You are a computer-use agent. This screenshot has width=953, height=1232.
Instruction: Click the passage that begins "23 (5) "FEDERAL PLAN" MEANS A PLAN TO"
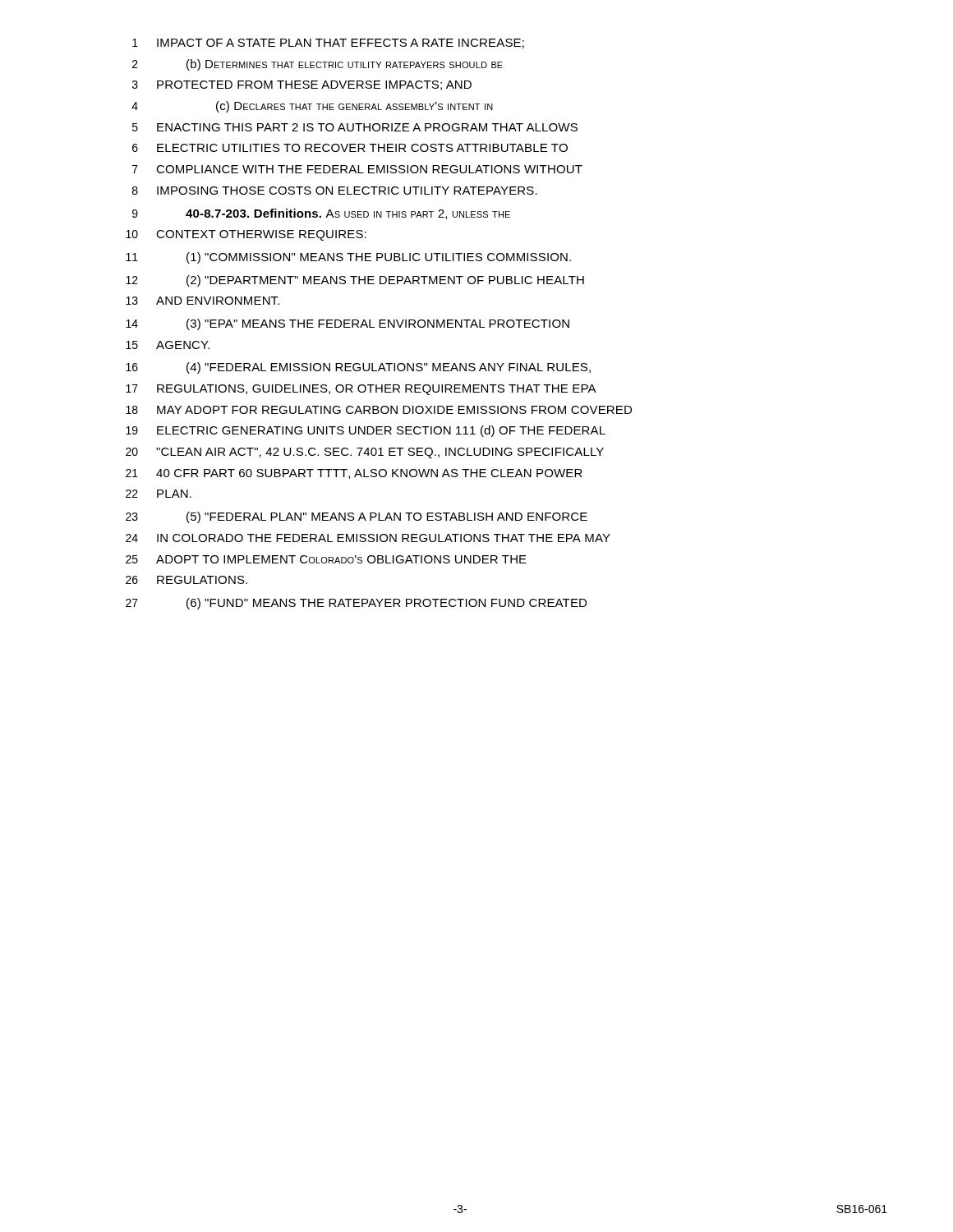(x=497, y=517)
